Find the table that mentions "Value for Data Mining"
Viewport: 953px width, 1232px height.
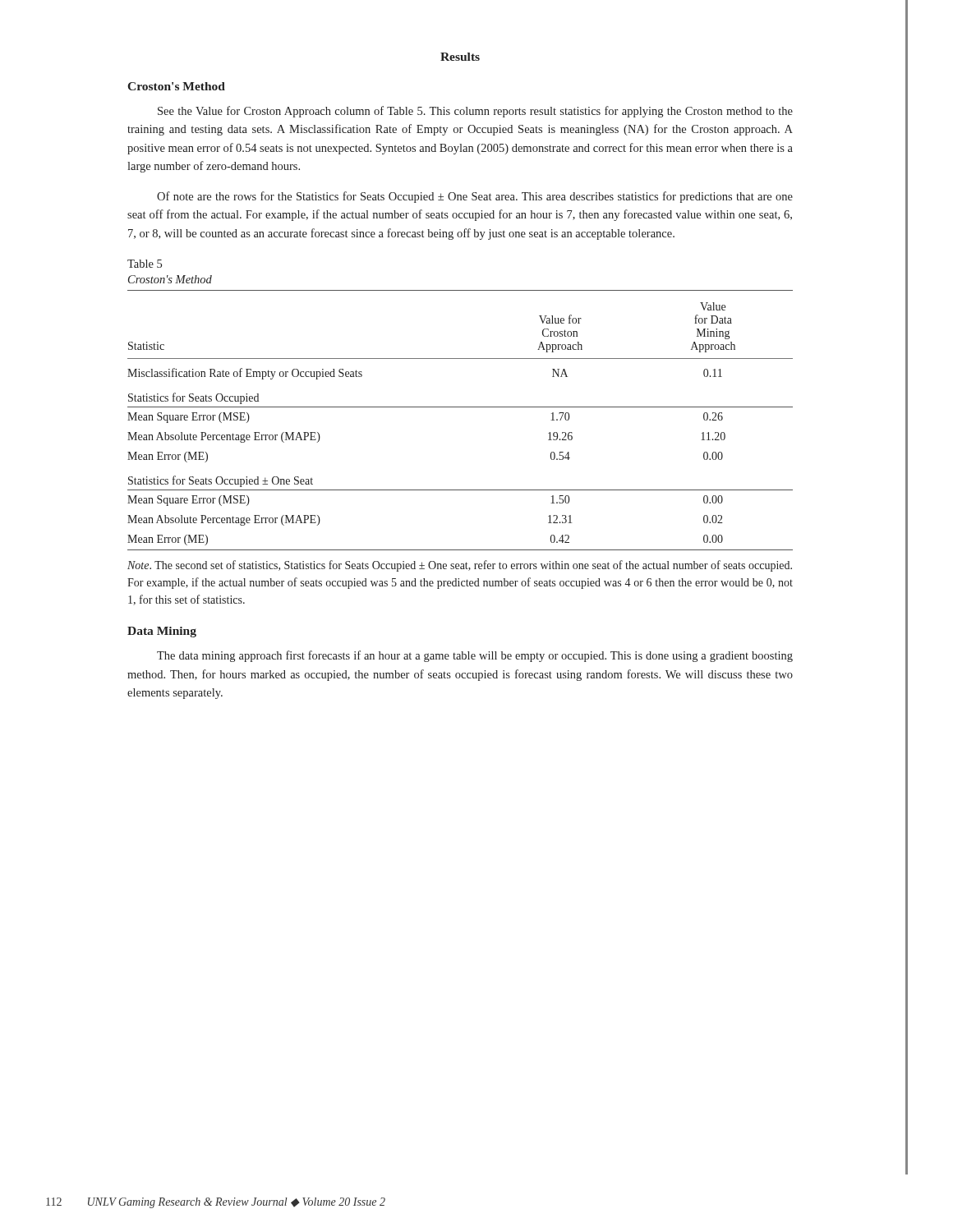(x=460, y=423)
